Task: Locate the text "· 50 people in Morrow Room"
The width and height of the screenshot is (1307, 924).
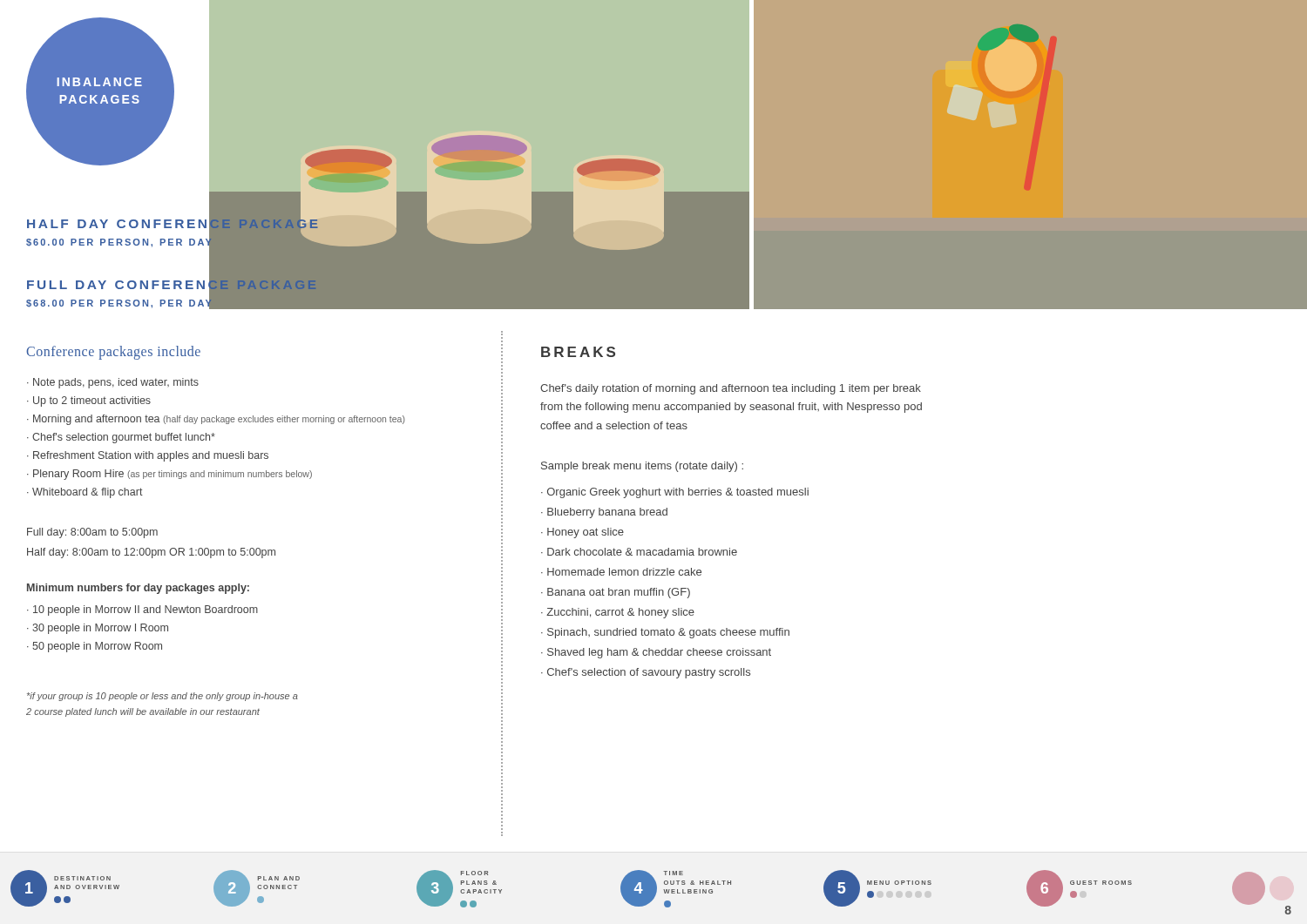Action: click(95, 646)
